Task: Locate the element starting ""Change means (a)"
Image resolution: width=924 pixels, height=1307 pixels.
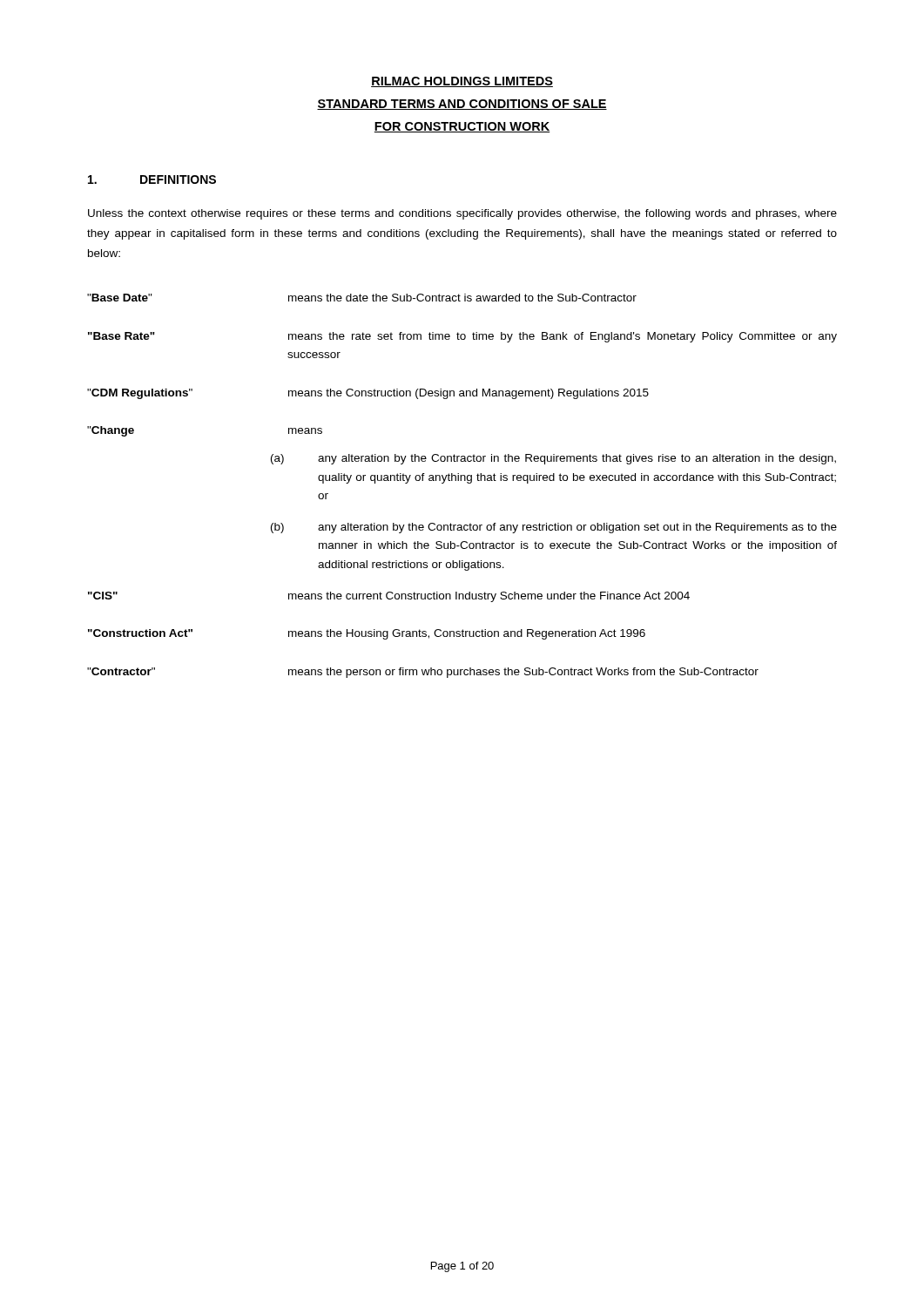Action: pos(113,431)
